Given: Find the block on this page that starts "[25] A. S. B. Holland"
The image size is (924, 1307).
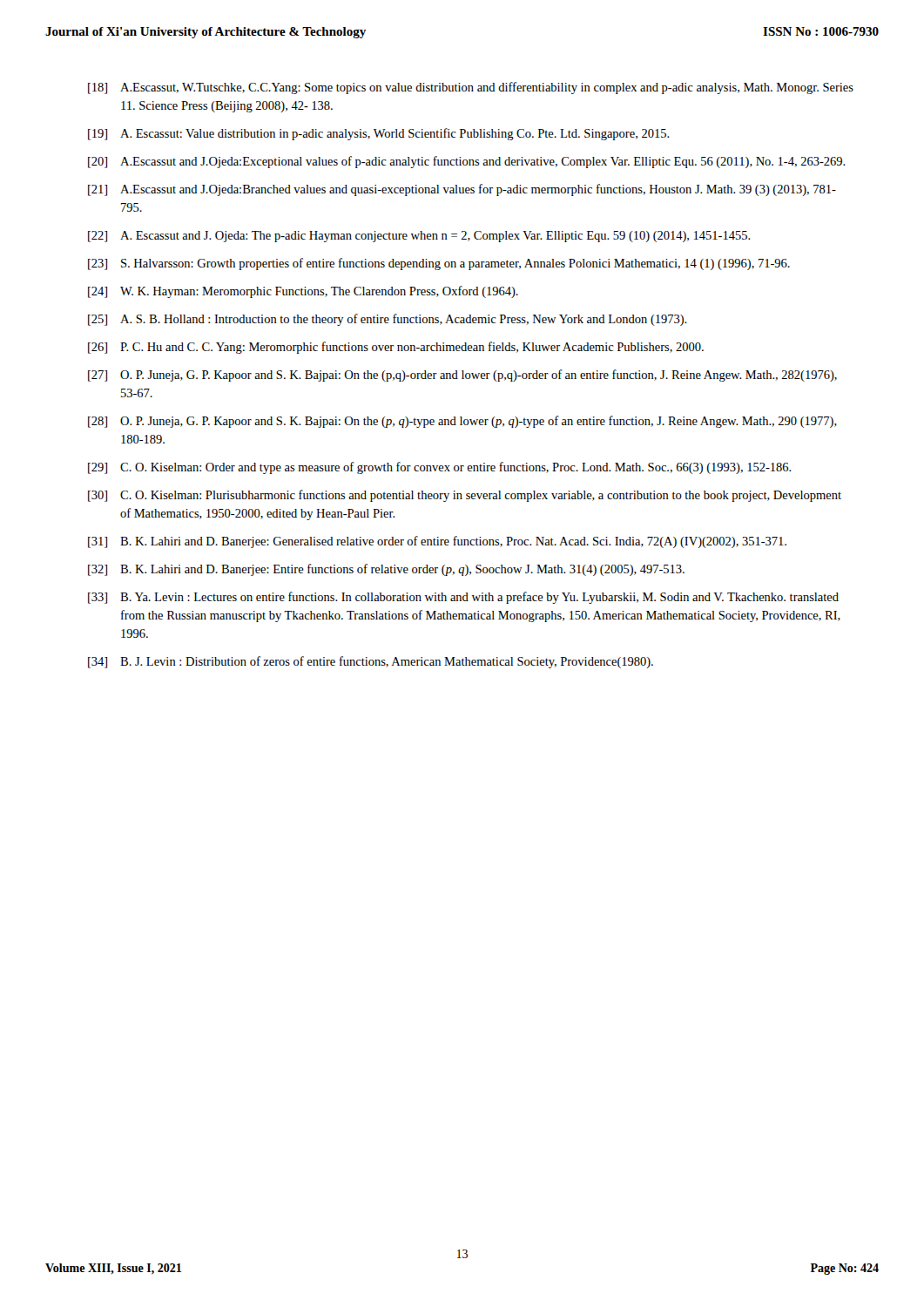Looking at the screenshot, I should [x=471, y=319].
